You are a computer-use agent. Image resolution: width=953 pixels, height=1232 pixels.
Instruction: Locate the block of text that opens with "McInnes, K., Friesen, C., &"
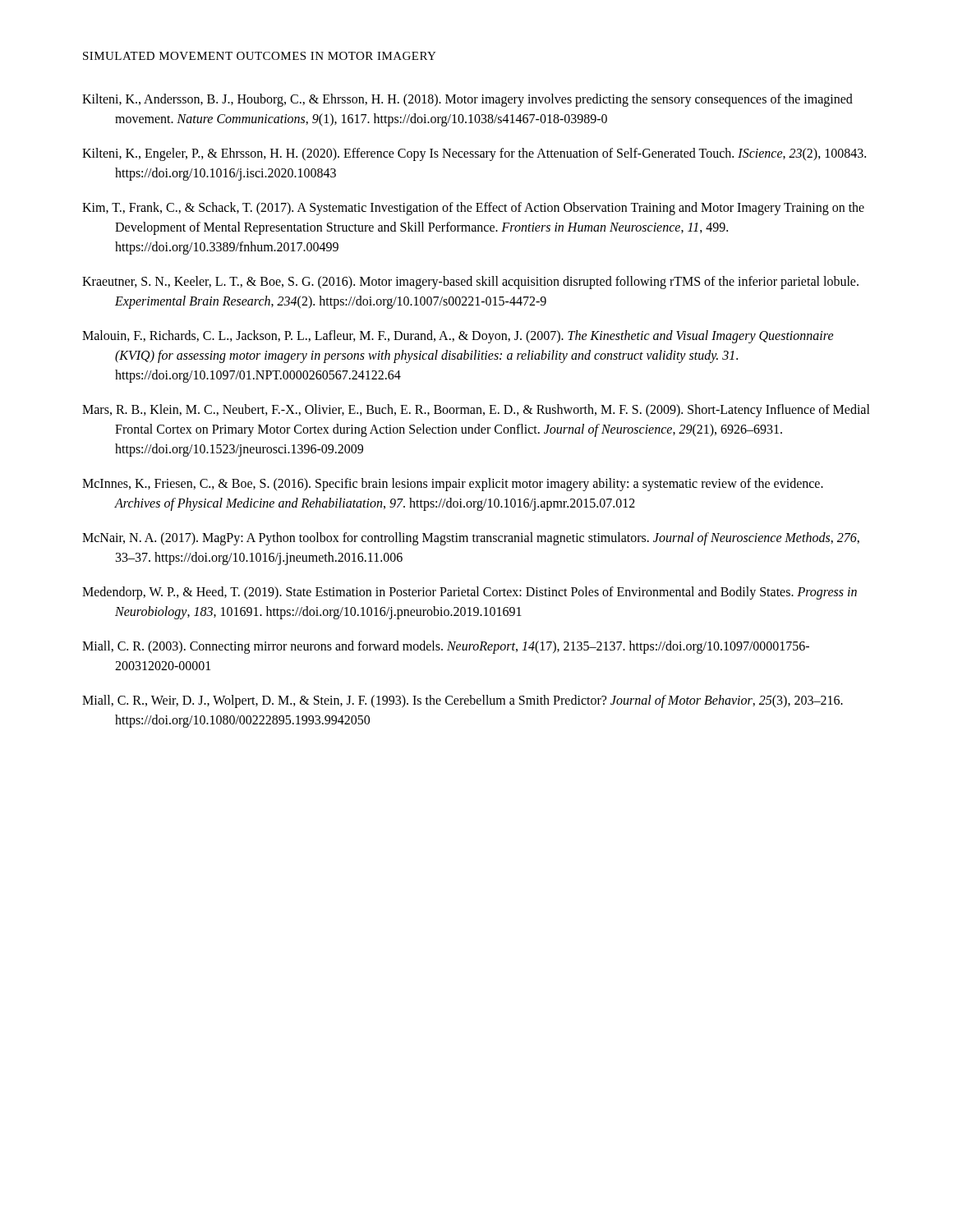[453, 493]
